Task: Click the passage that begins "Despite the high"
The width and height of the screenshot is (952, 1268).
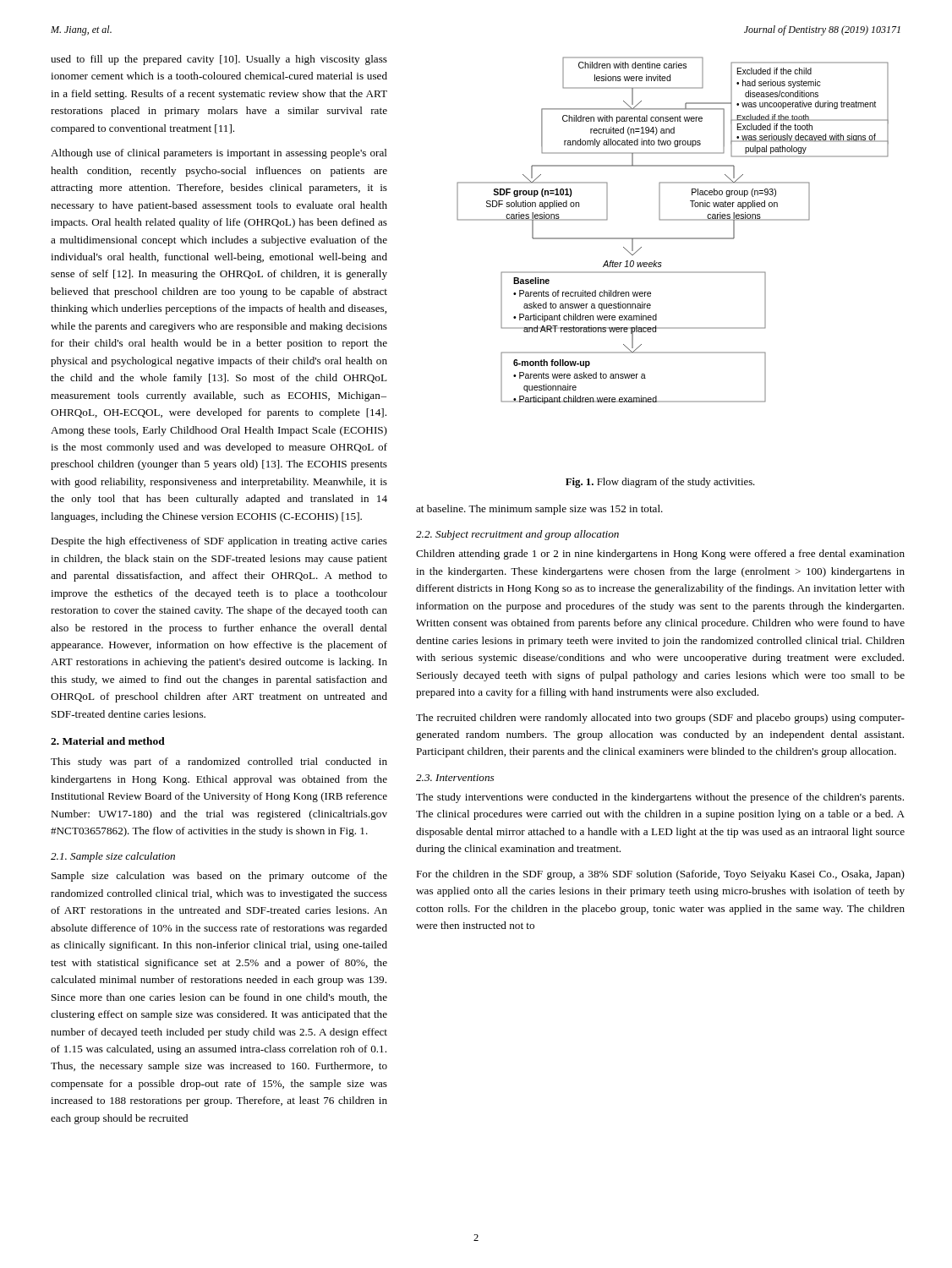Action: tap(219, 627)
